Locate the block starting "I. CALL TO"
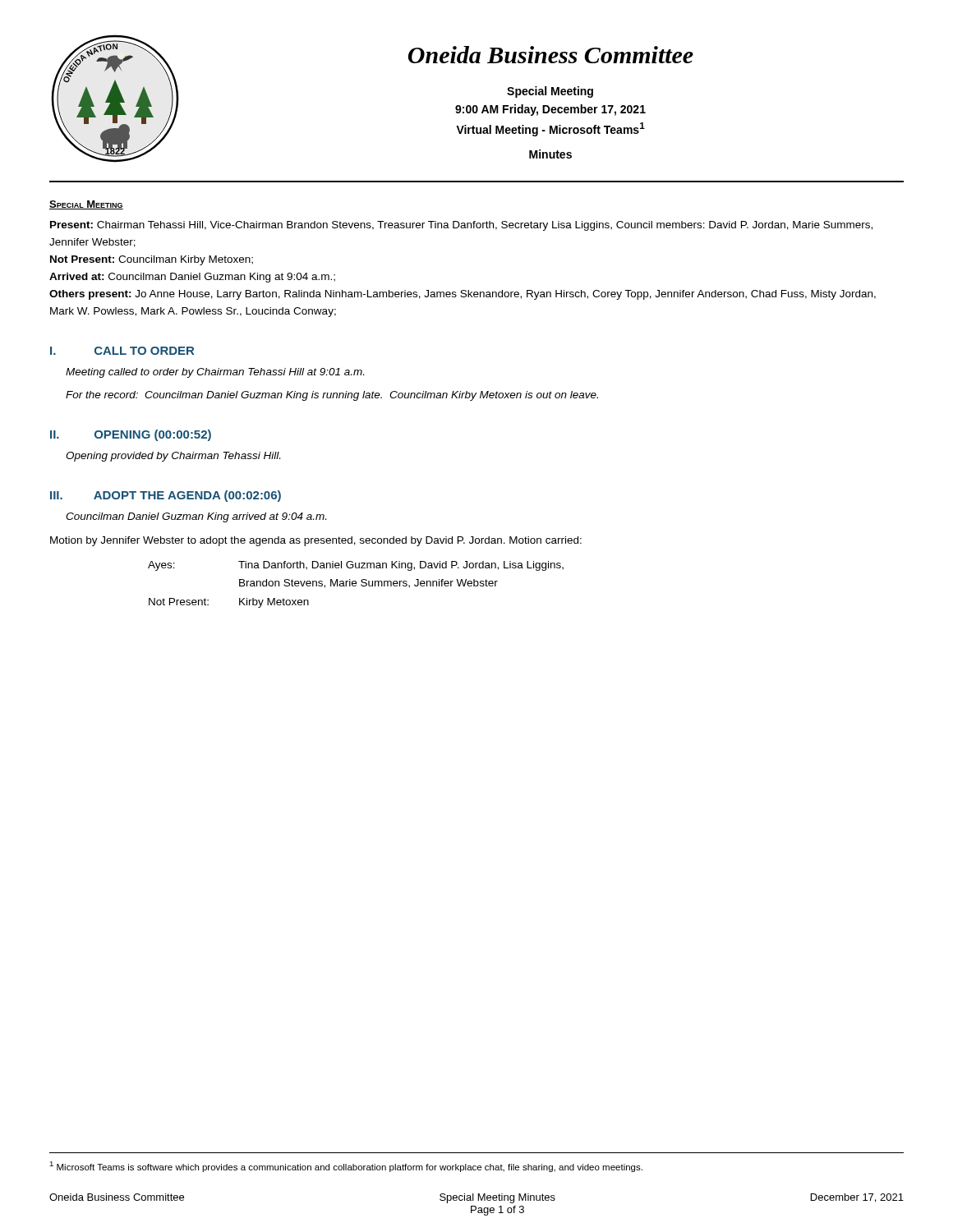The image size is (953, 1232). pyautogui.click(x=122, y=350)
